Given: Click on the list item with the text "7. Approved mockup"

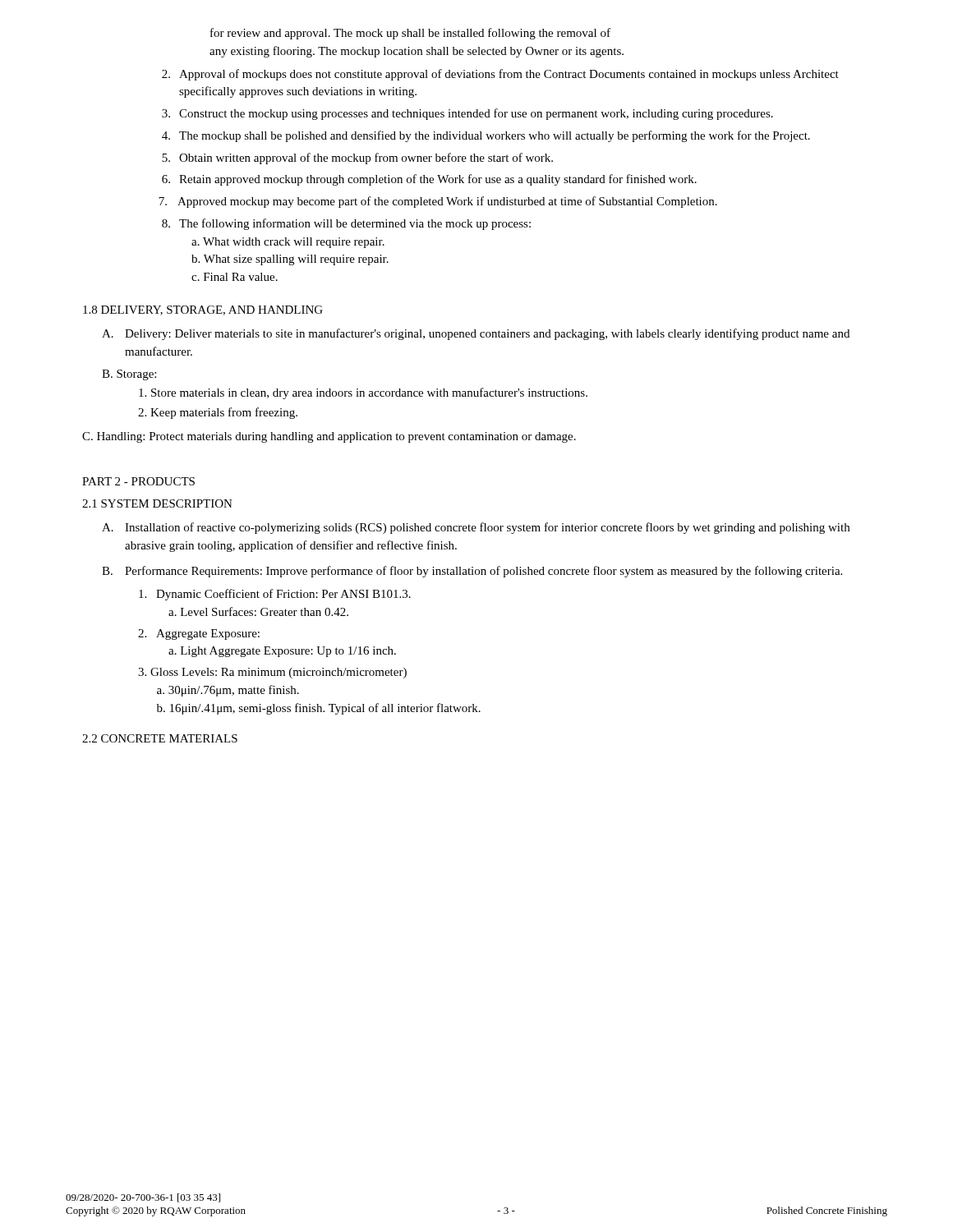Looking at the screenshot, I should coord(517,202).
